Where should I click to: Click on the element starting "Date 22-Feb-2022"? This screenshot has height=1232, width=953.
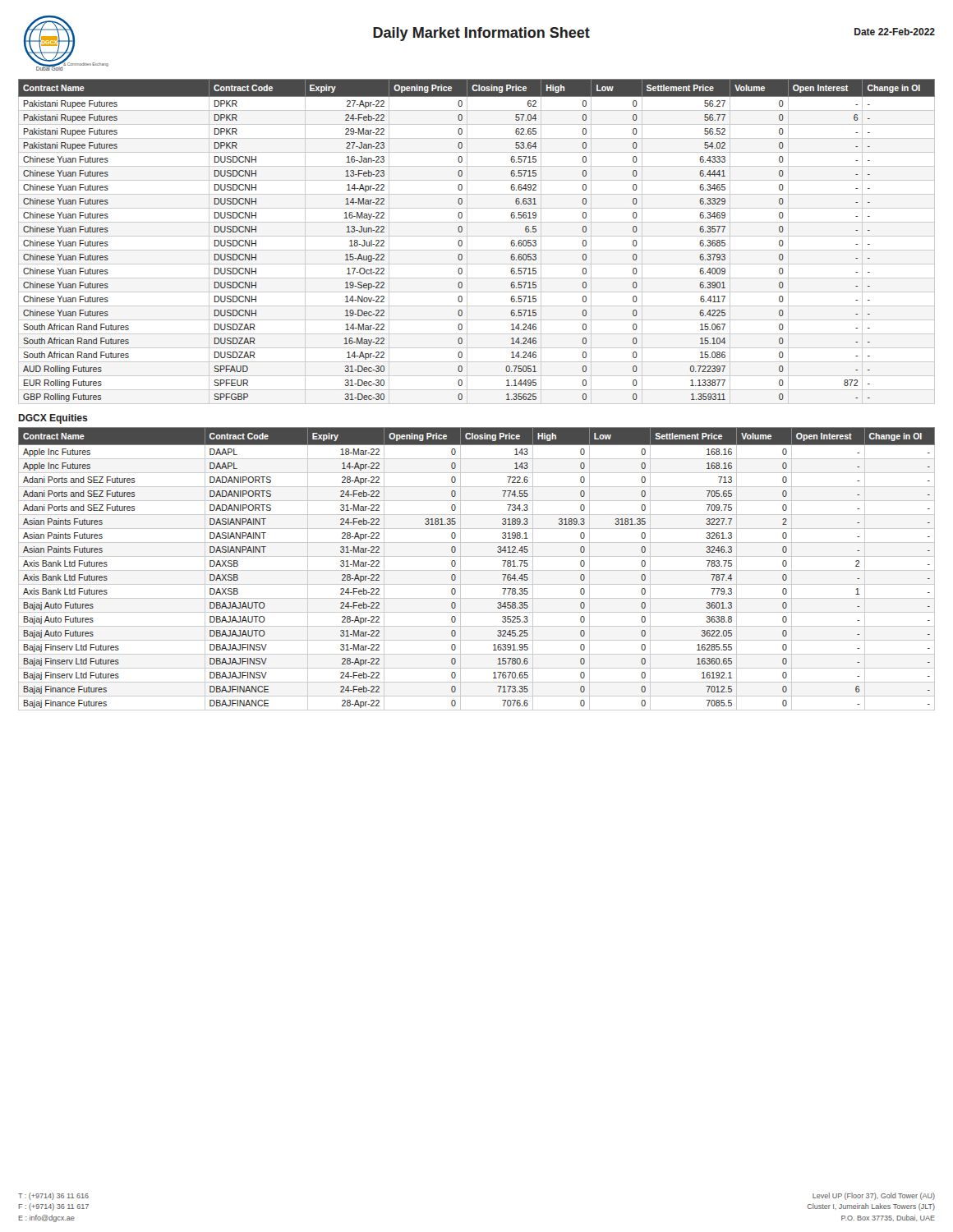(x=894, y=32)
